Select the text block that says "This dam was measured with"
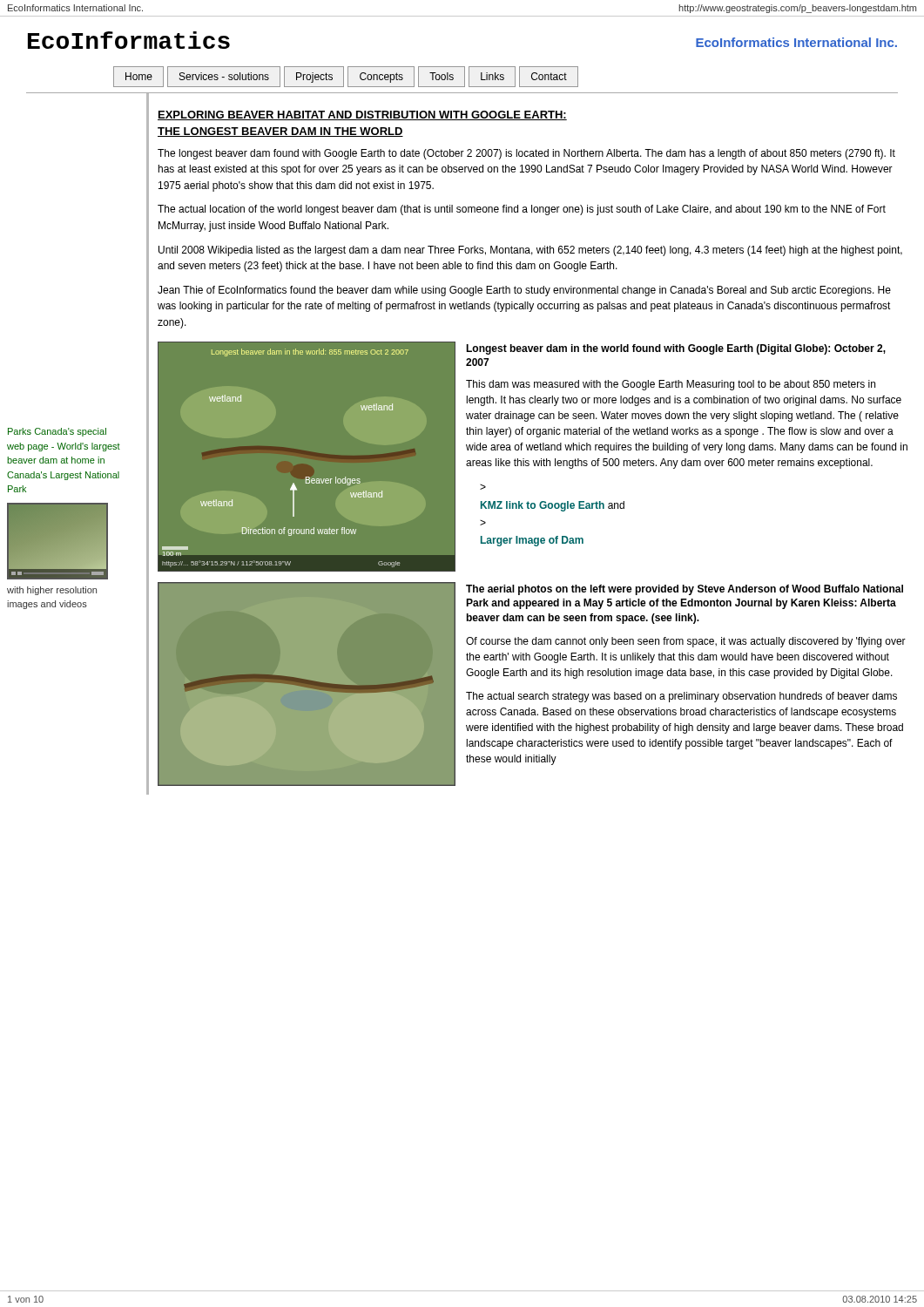 pos(687,424)
